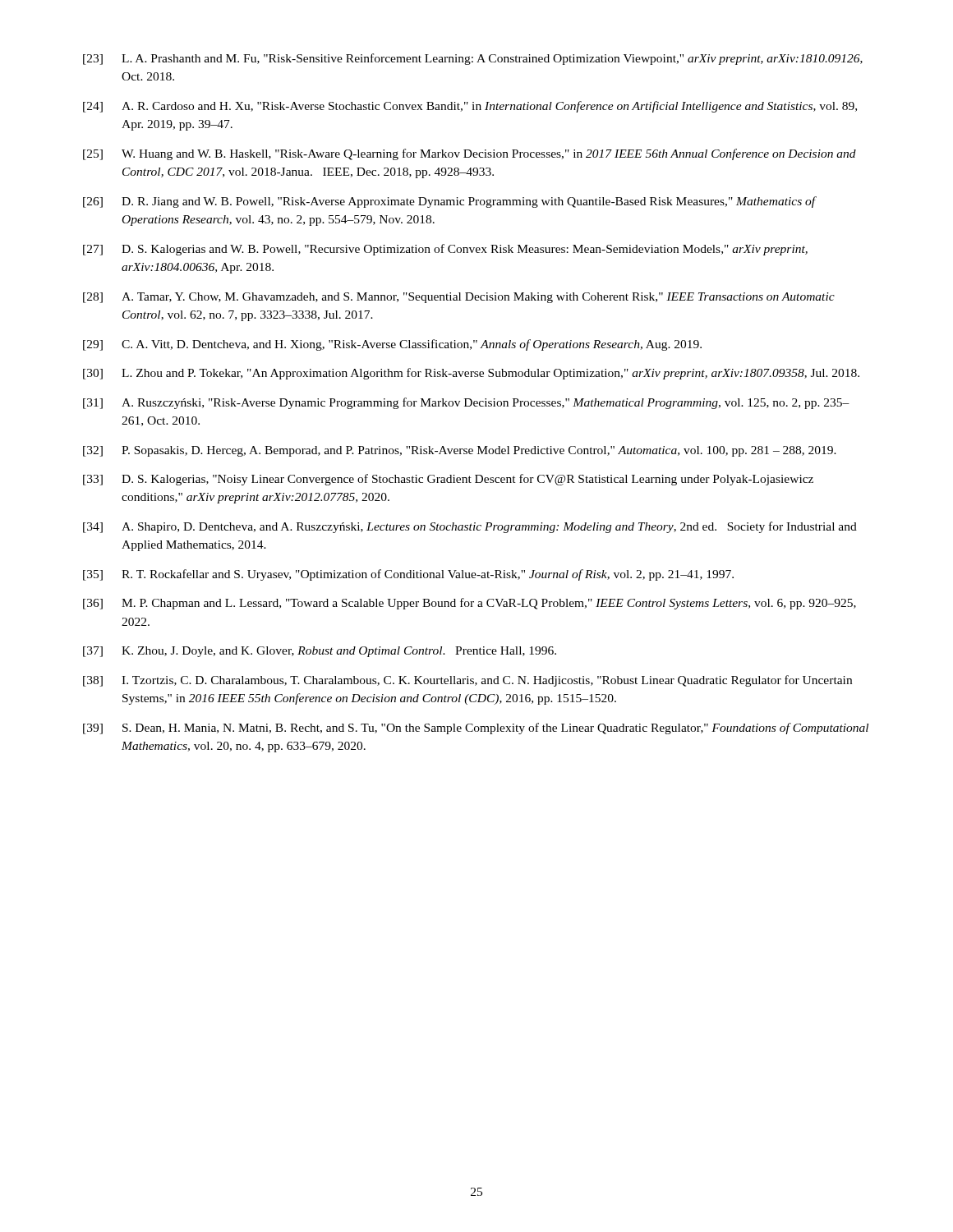The width and height of the screenshot is (953, 1232).
Task: Click the passage that begins "[26] D. R. Jiang and W."
Action: (476, 210)
